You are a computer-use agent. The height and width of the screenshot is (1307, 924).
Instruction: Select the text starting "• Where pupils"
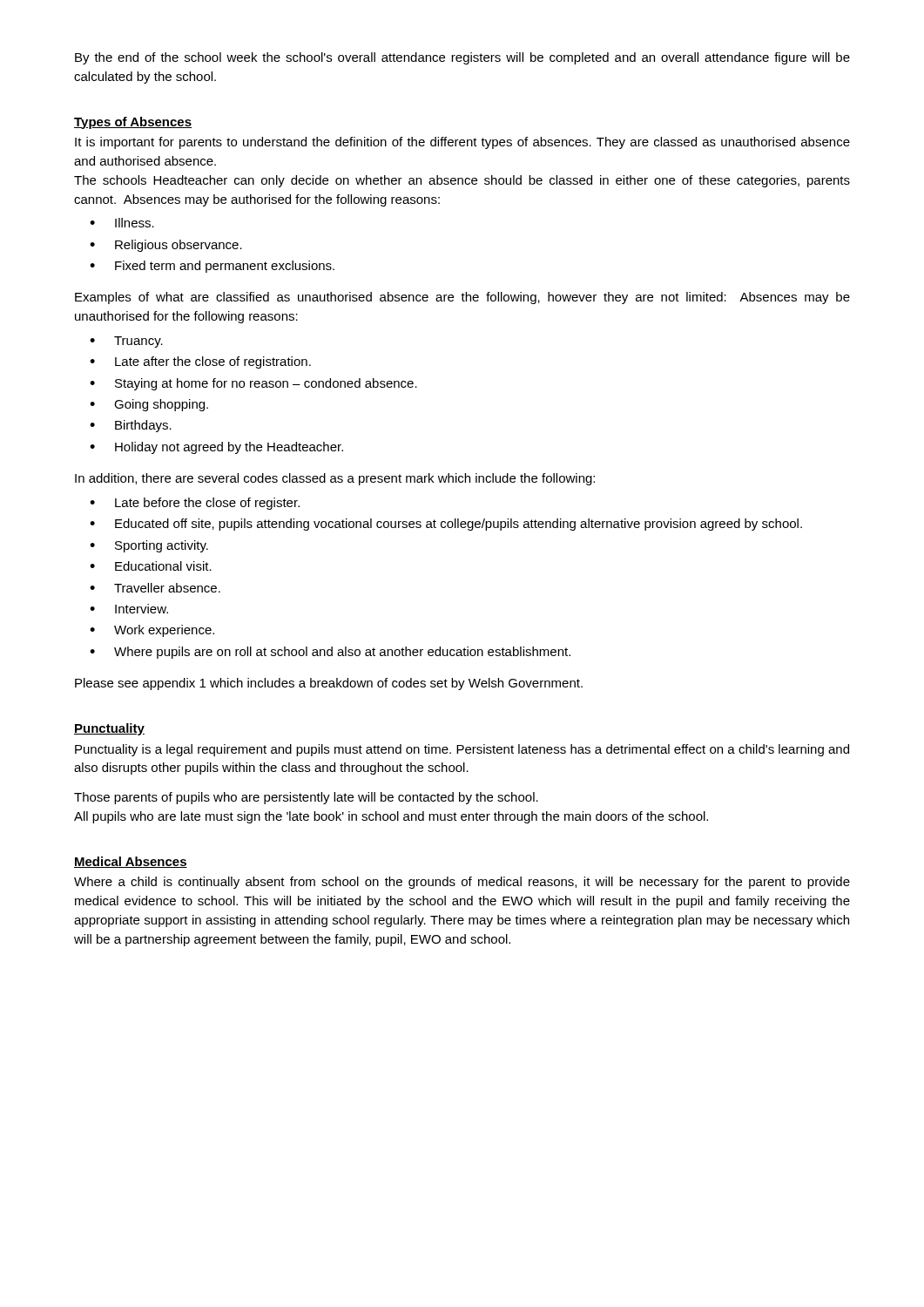tap(470, 652)
